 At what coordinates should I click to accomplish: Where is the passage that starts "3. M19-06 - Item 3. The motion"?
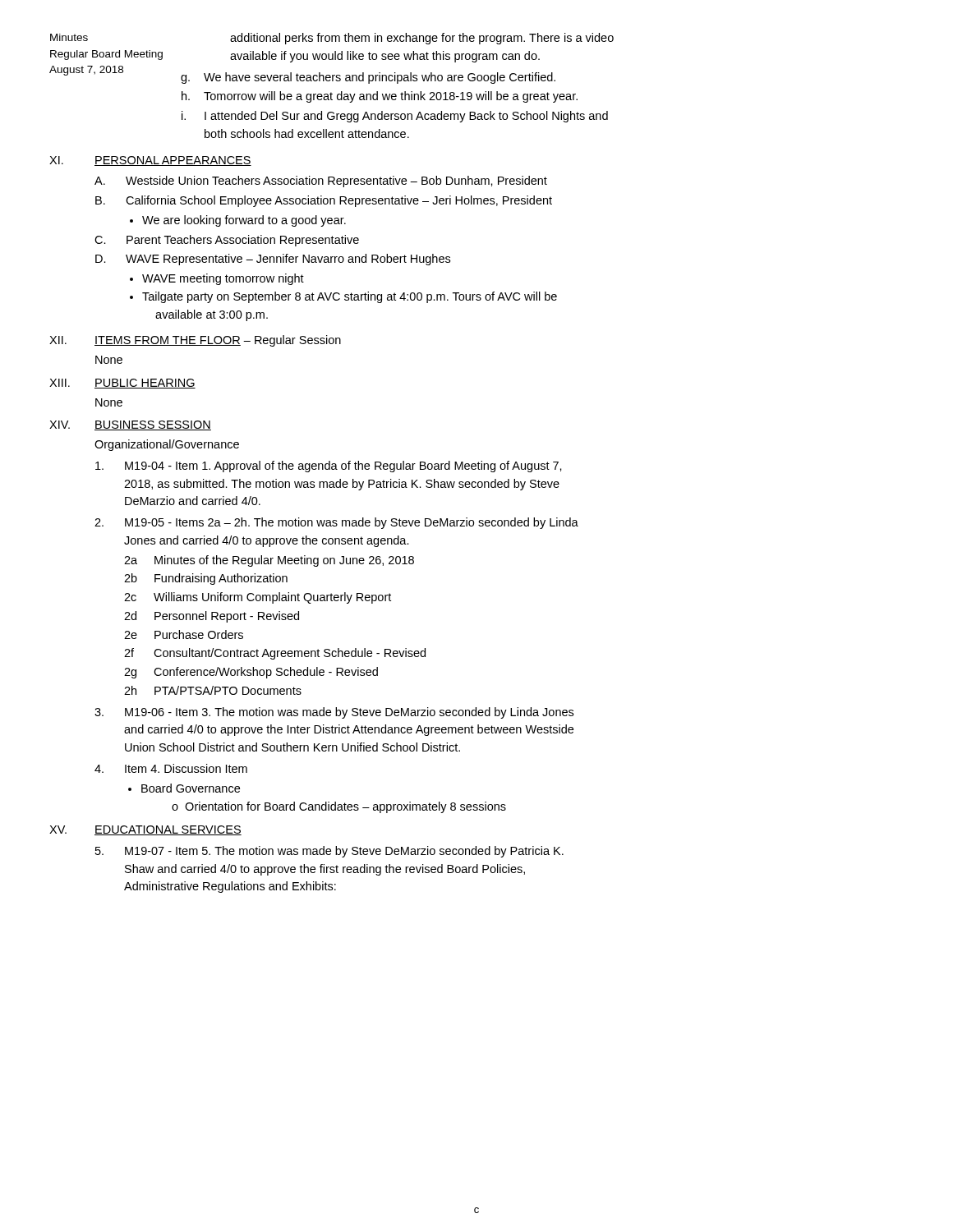334,730
